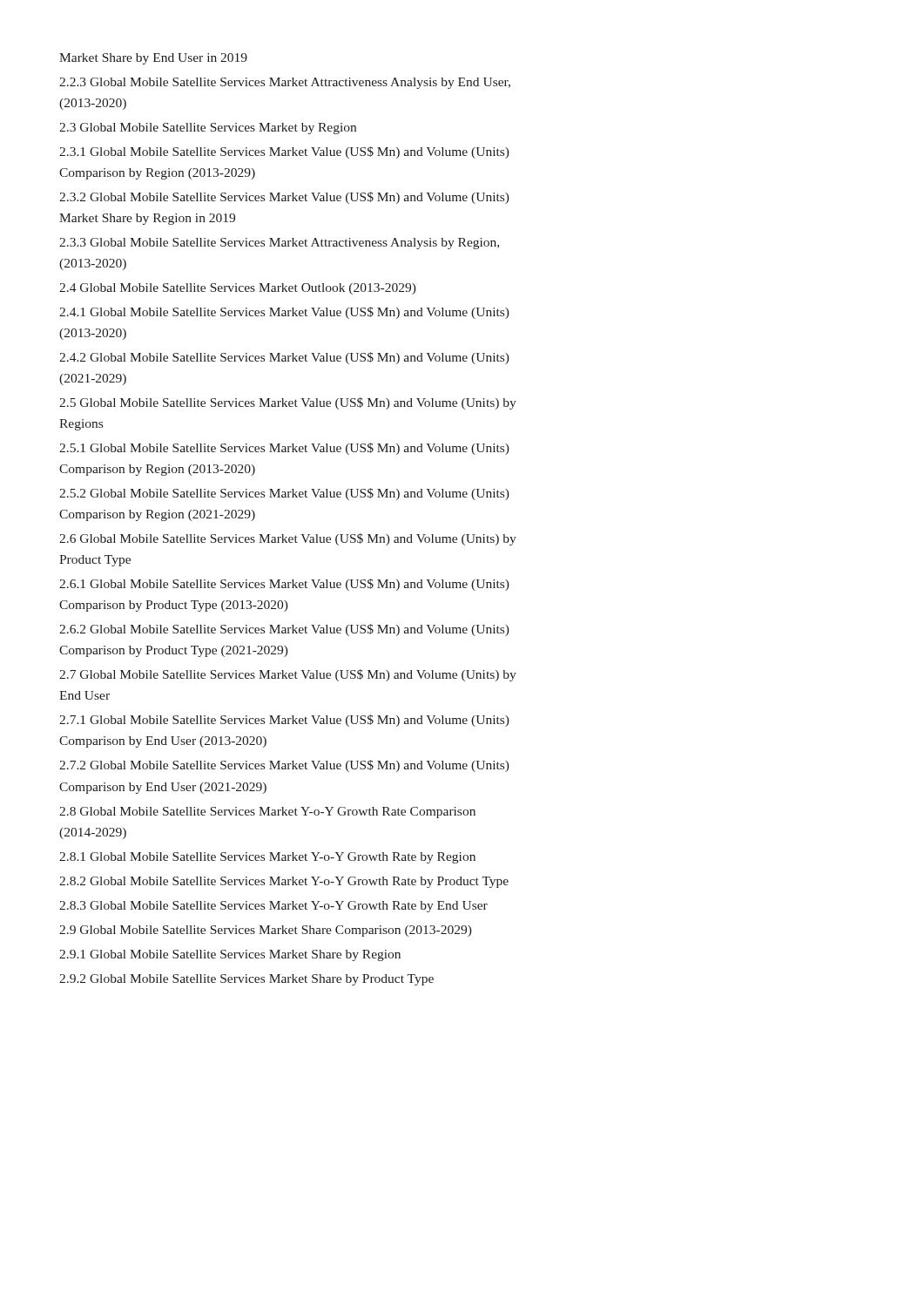Find the text block starting "2.3.2 Global Mobile Satellite"
This screenshot has width=924, height=1307.
click(x=284, y=207)
